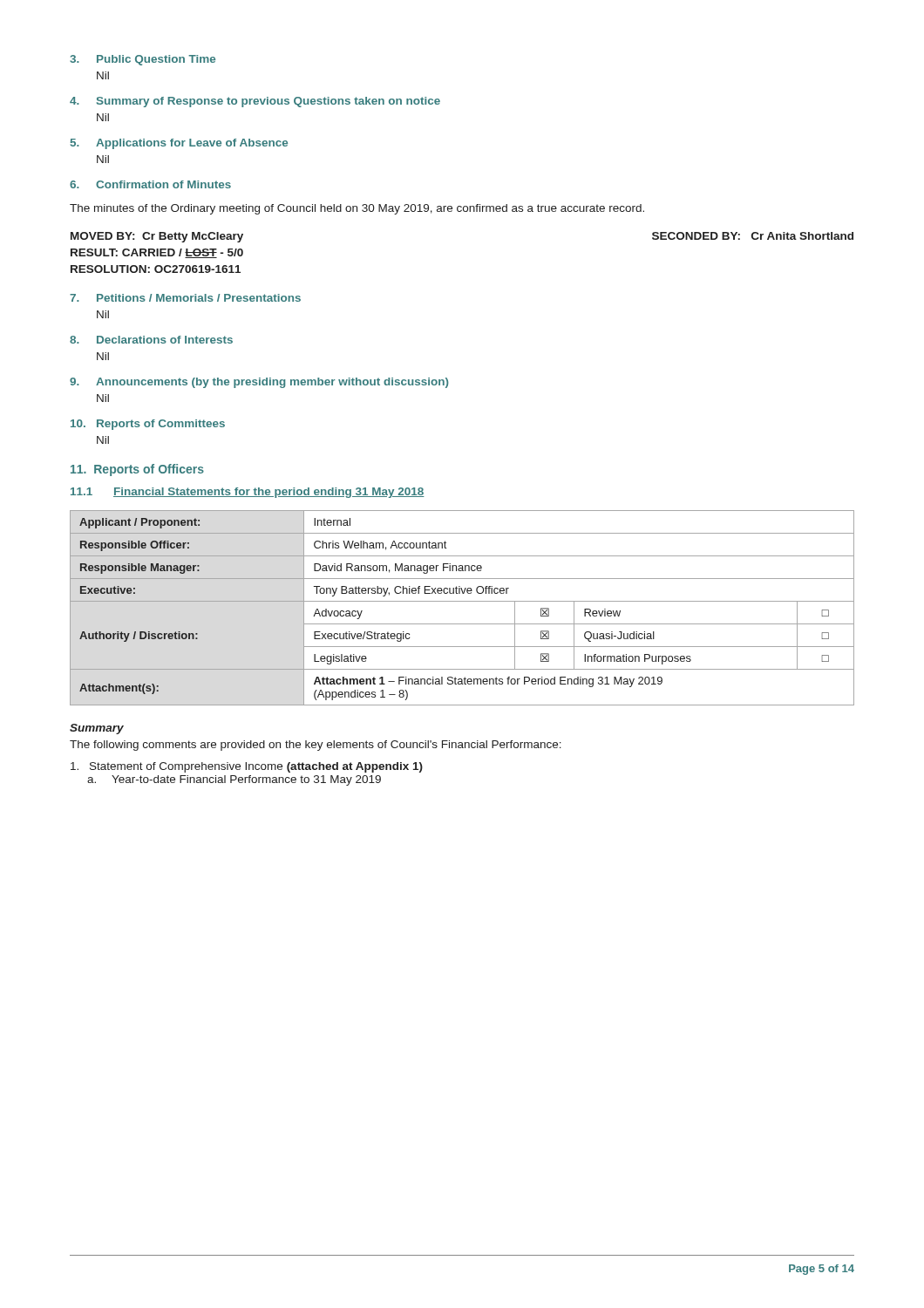924x1308 pixels.
Task: Navigate to the block starting "3. Public Question Time Nil"
Action: [x=143, y=60]
